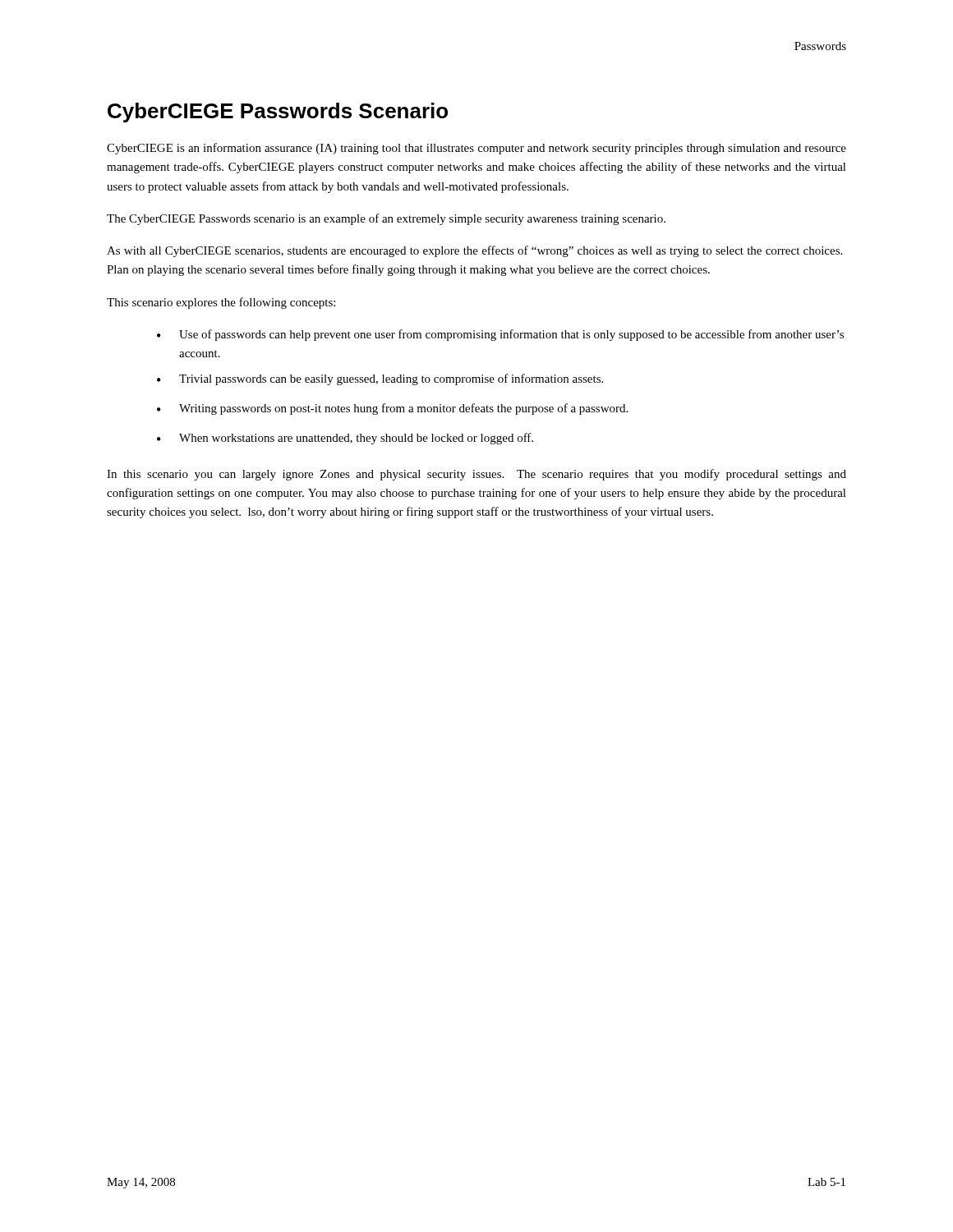
Task: Select the text starting "As with all CyberCIEGE scenarios,"
Action: [x=476, y=260]
